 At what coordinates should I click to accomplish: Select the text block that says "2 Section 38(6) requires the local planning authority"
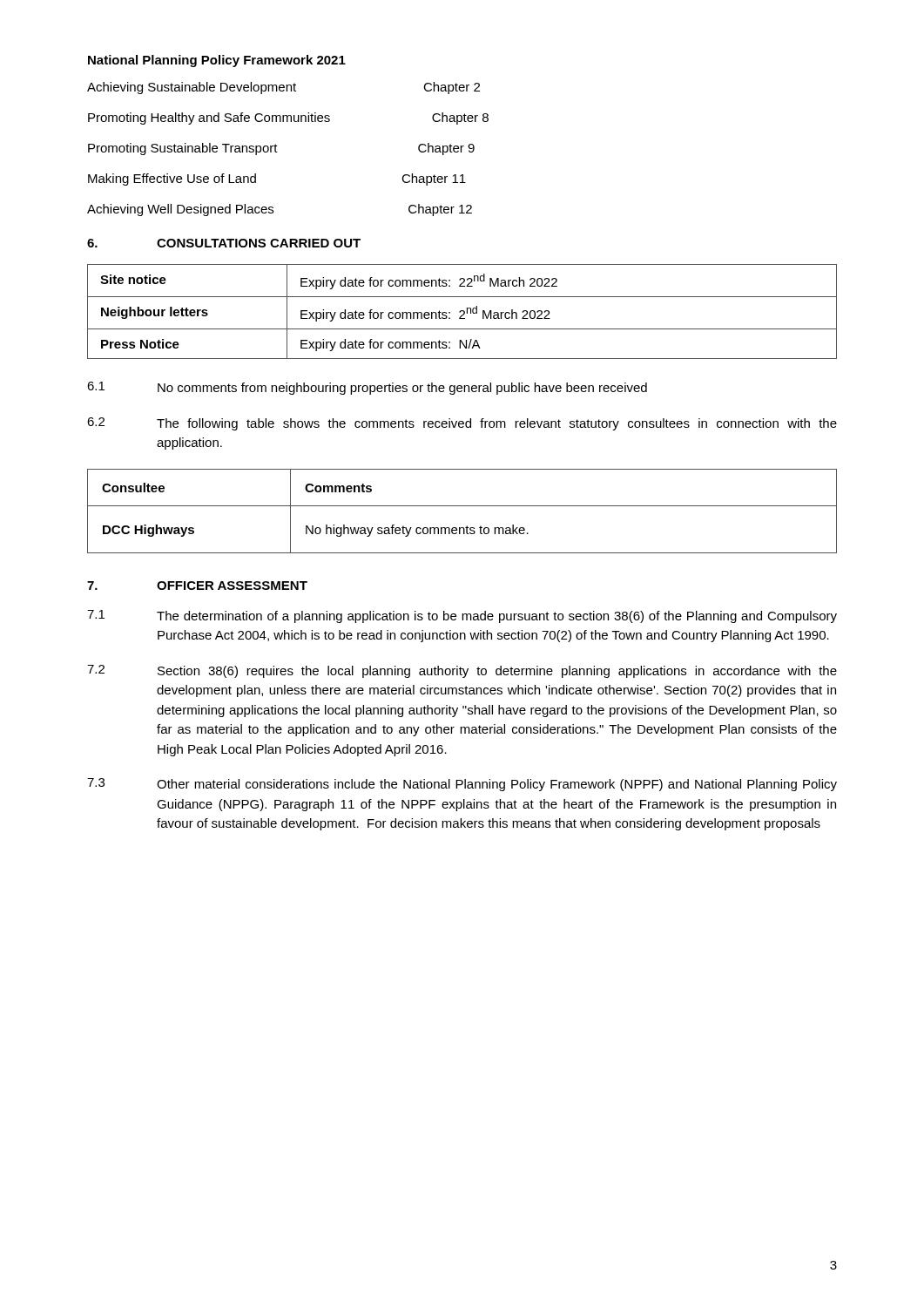pyautogui.click(x=462, y=710)
